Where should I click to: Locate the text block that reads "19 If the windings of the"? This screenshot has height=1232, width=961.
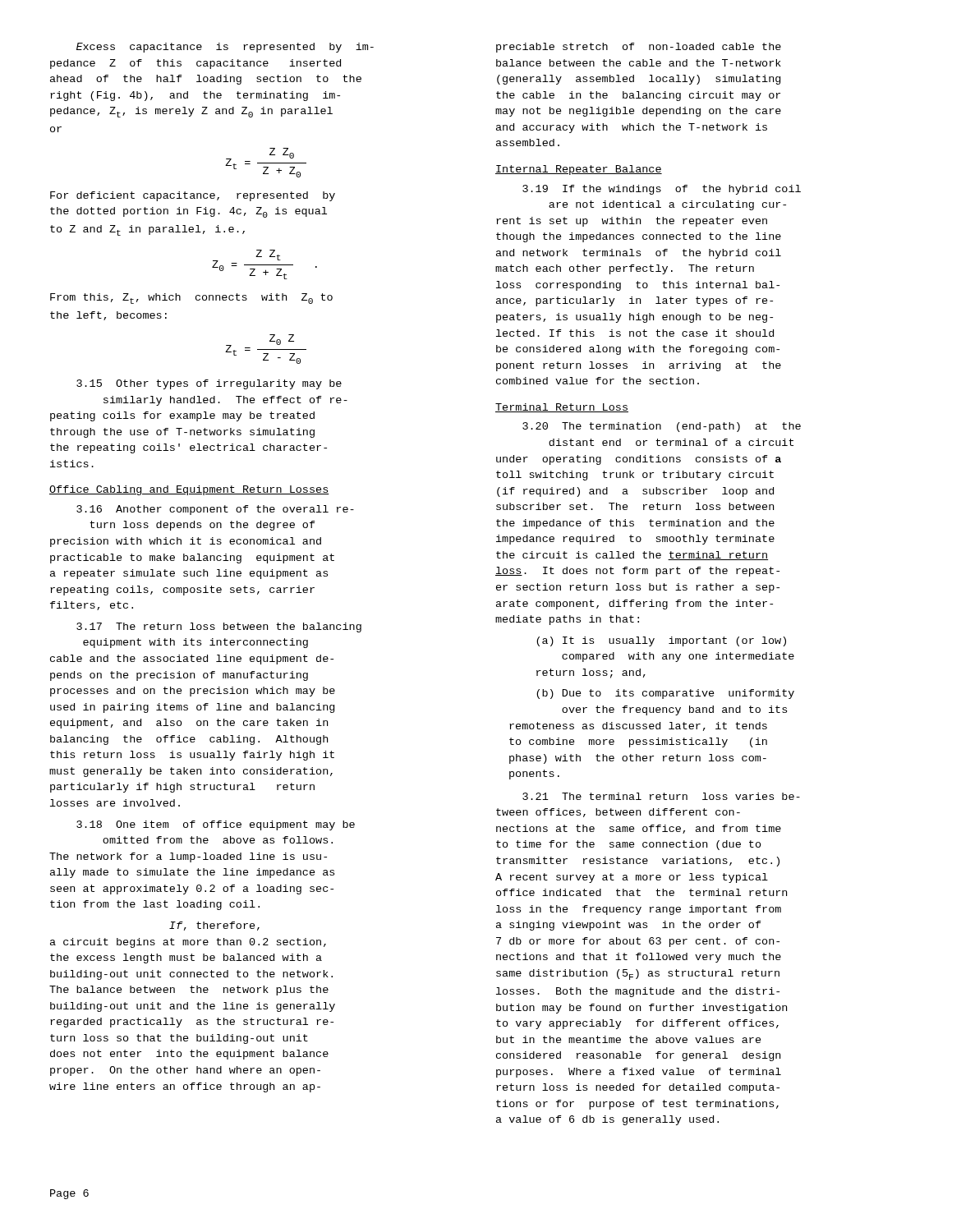[x=704, y=286]
